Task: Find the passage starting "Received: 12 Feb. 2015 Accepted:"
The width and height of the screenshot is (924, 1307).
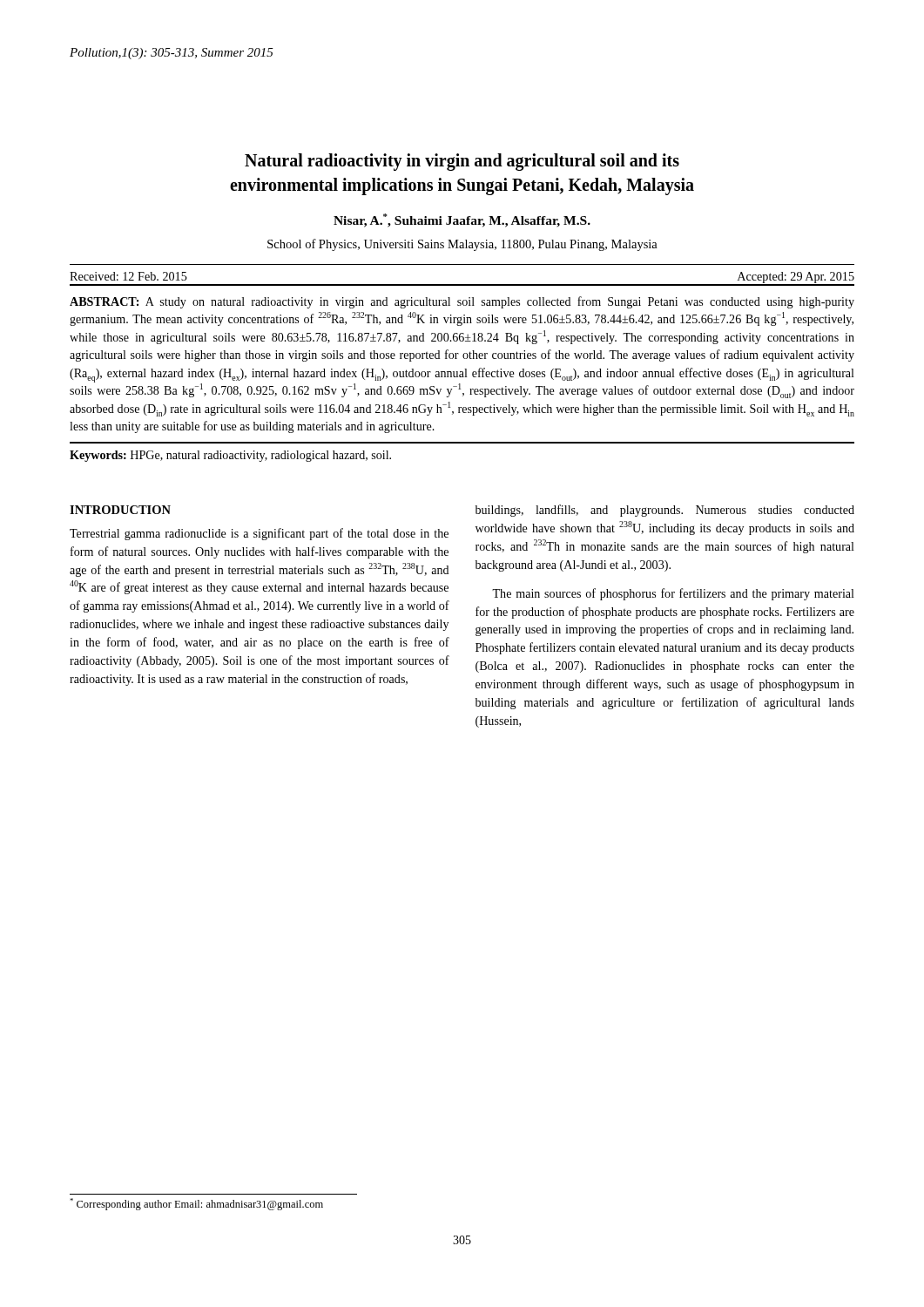Action: (x=462, y=277)
